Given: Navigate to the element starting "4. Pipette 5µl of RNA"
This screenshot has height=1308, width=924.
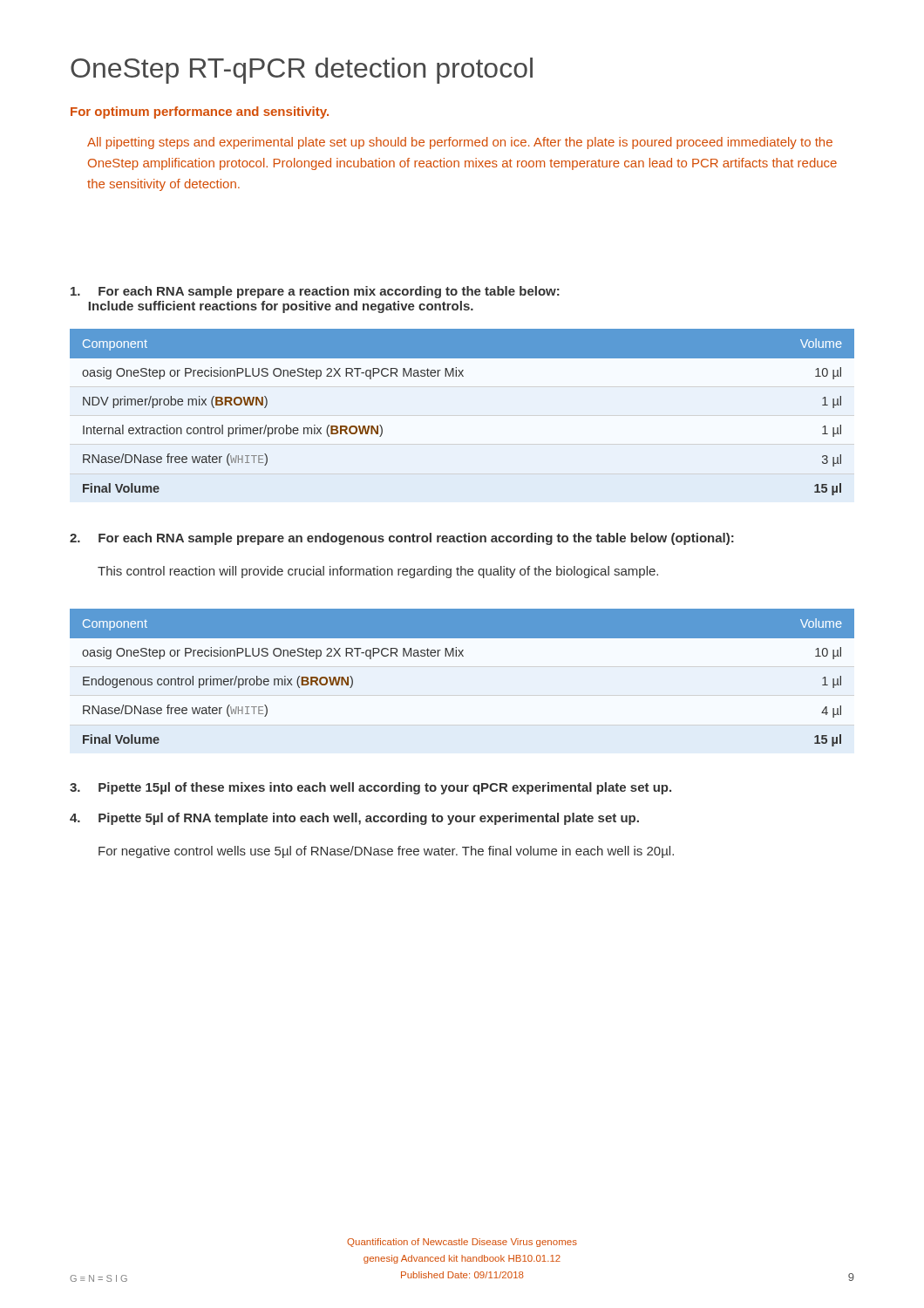Looking at the screenshot, I should [462, 836].
